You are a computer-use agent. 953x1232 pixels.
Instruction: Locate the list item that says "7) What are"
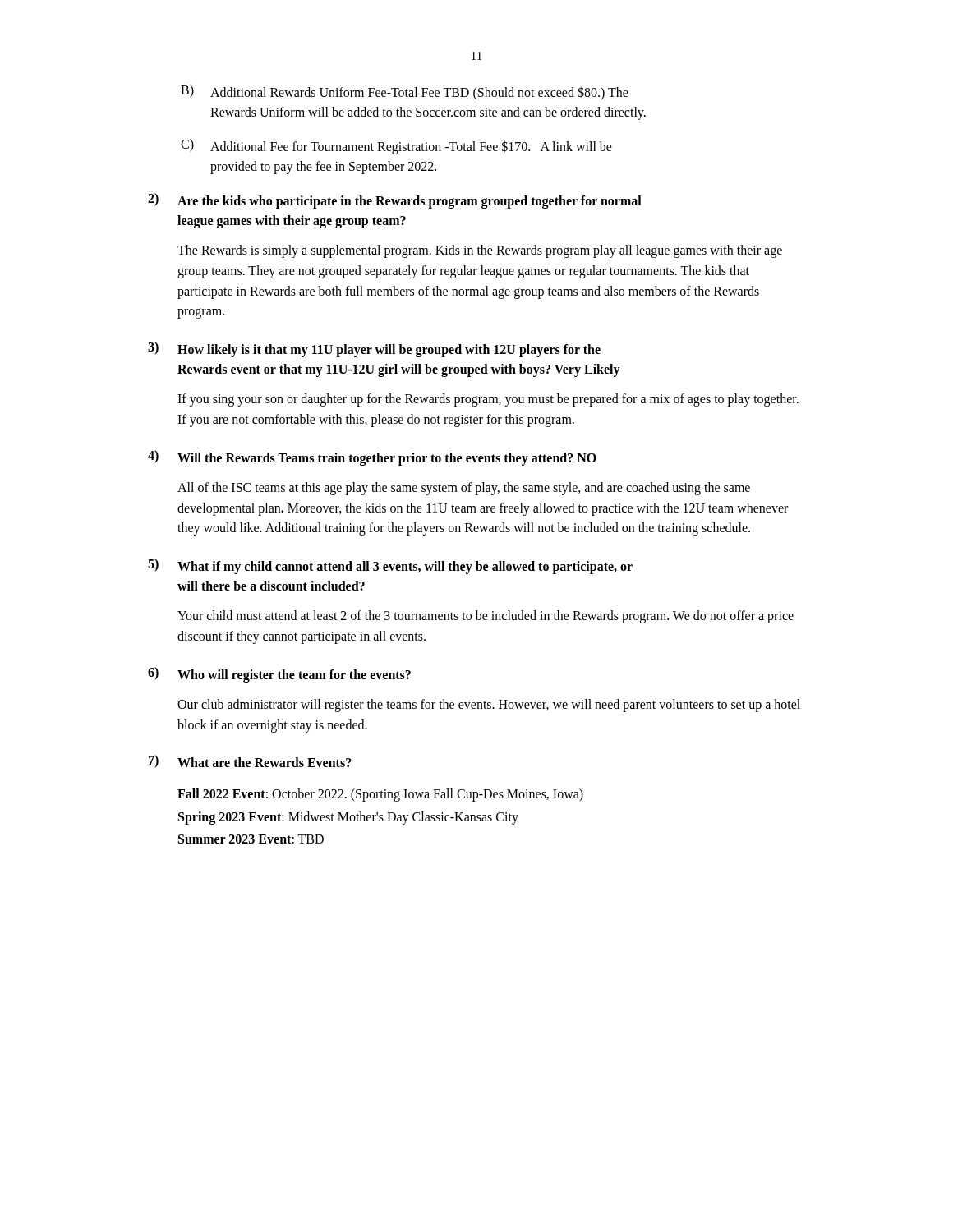pyautogui.click(x=476, y=802)
